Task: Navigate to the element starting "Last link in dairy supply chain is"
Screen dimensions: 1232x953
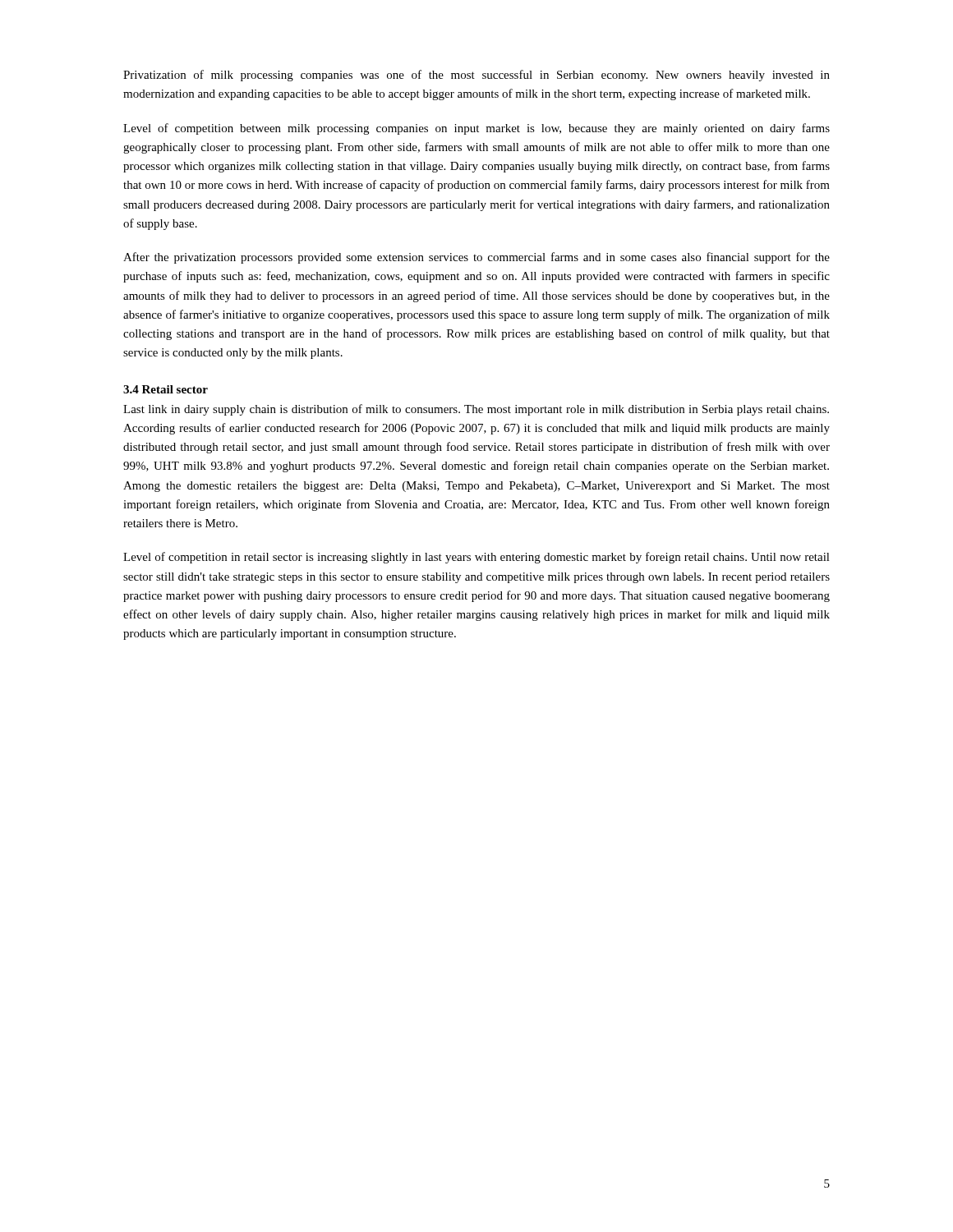Action: click(x=476, y=466)
